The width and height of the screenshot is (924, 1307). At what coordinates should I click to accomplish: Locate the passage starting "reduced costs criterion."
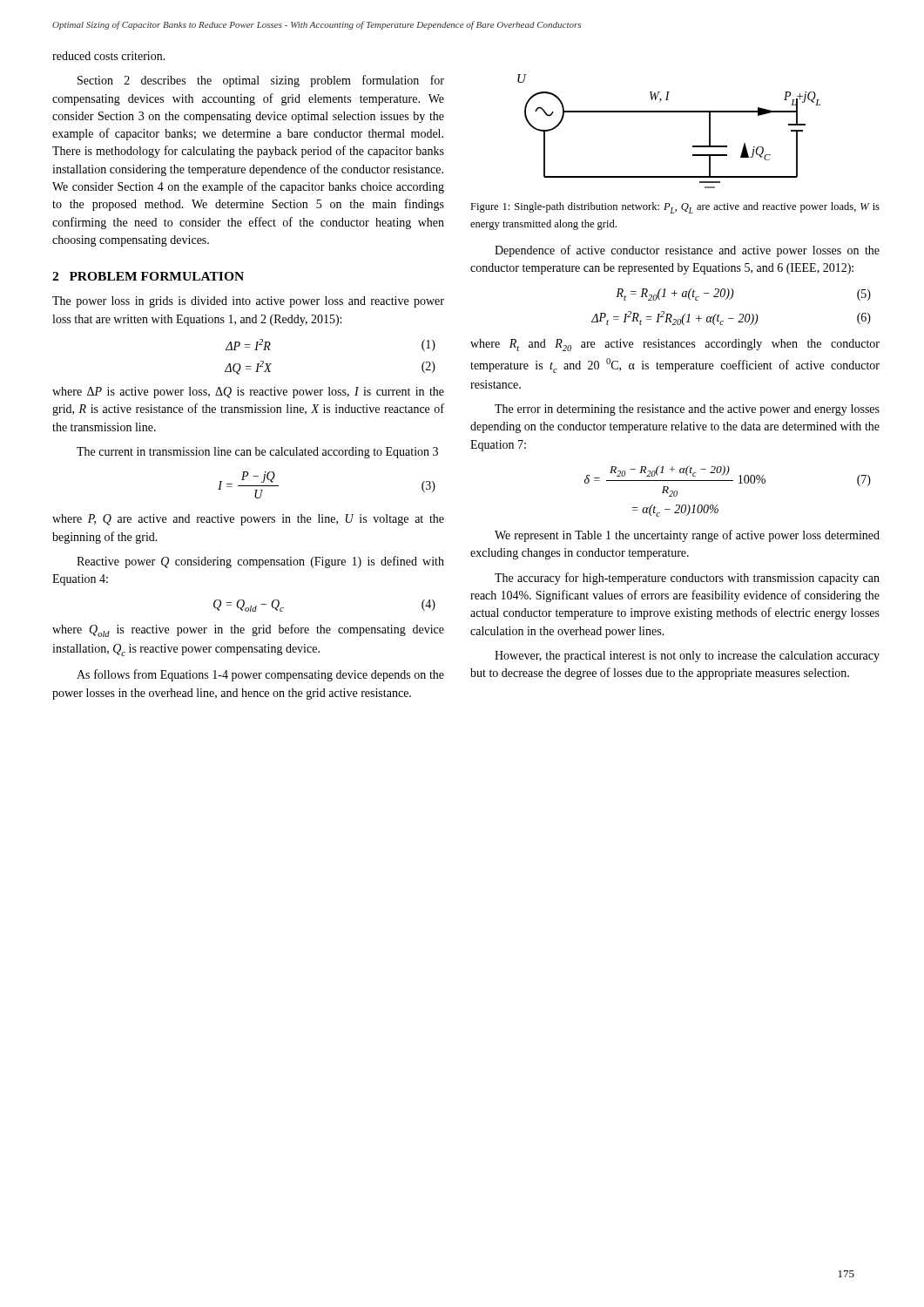click(109, 56)
